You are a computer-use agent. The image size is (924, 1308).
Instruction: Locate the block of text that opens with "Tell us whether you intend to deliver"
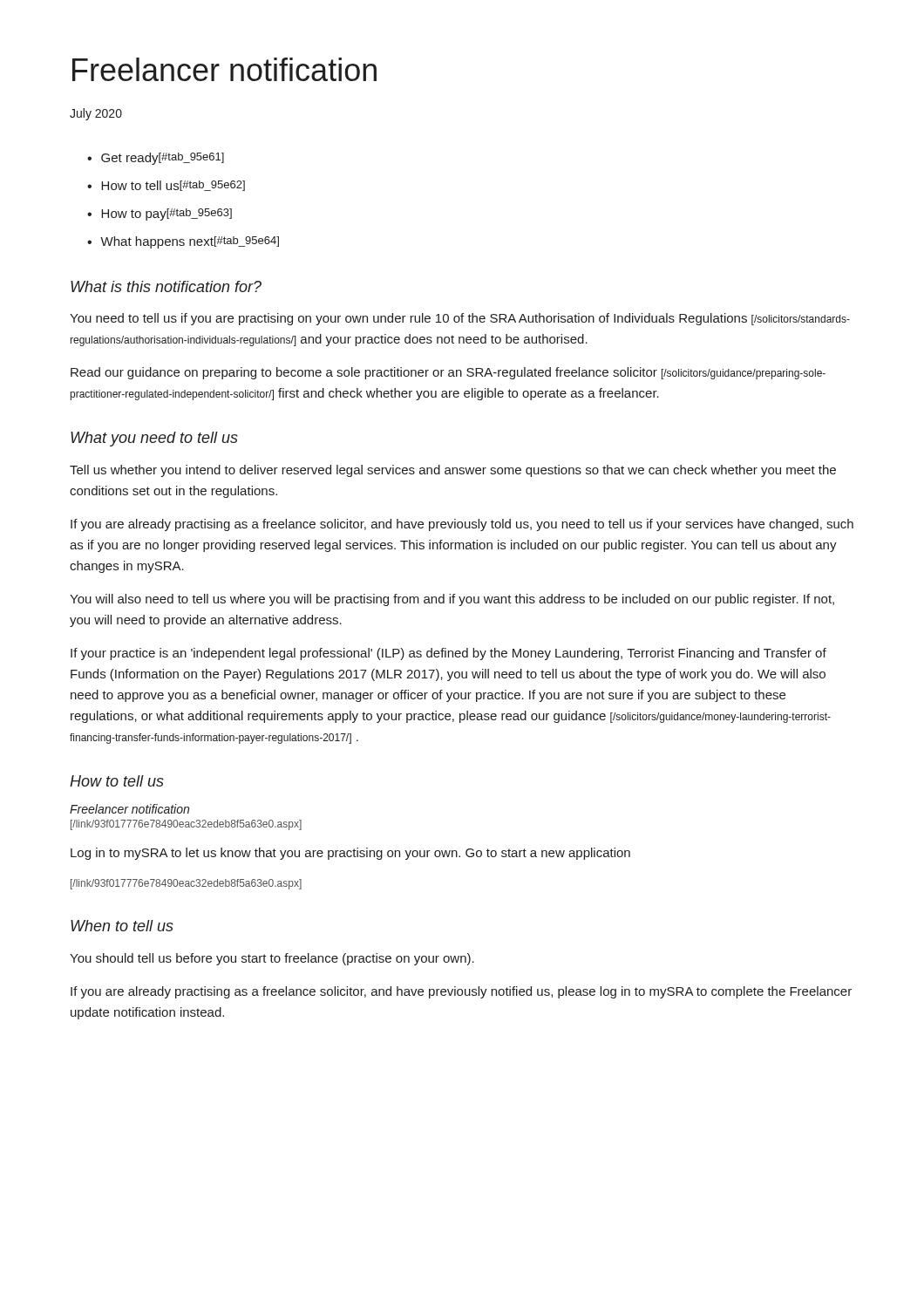[x=453, y=480]
